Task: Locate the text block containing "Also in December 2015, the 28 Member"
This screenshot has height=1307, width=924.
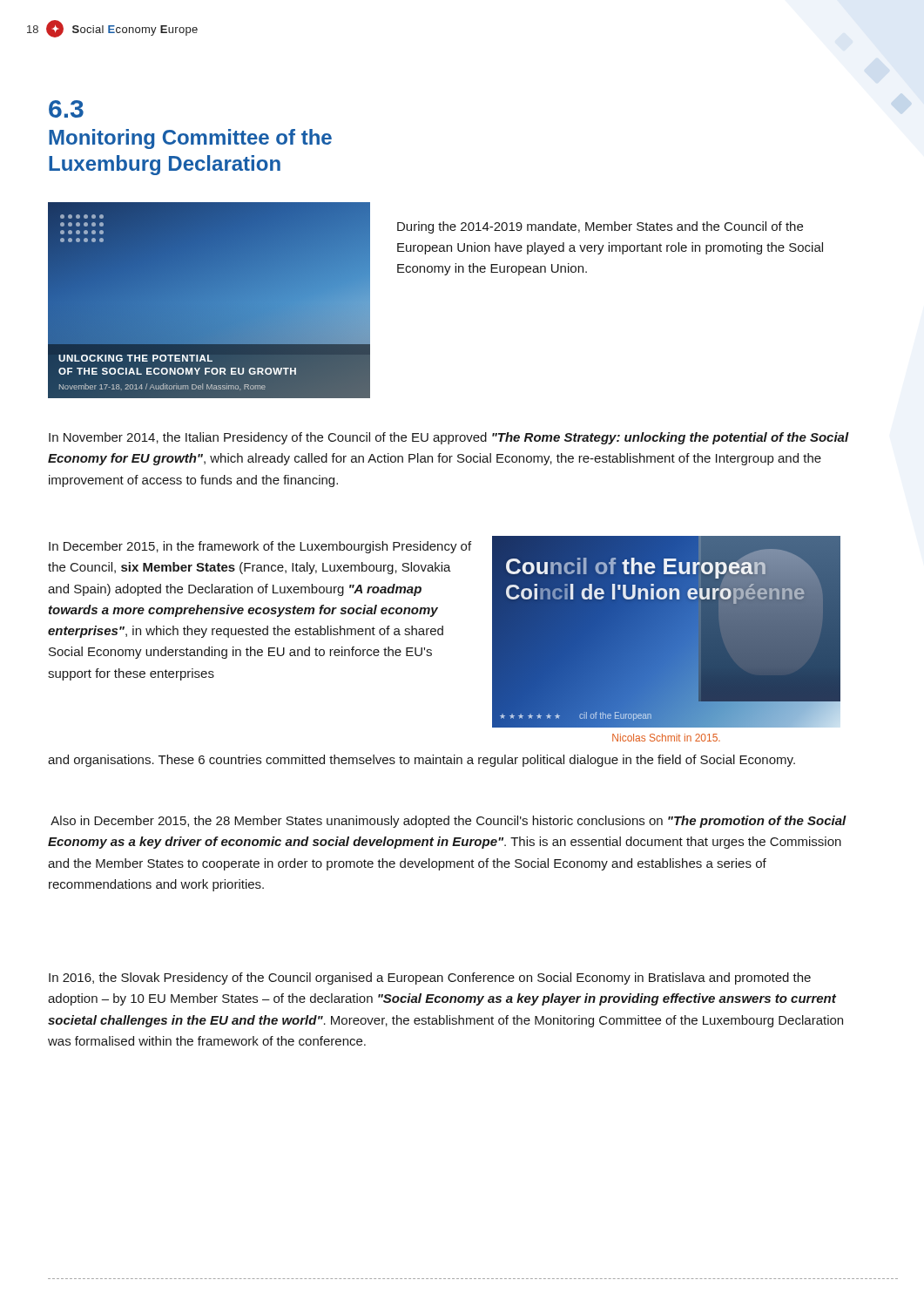Action: tap(447, 852)
